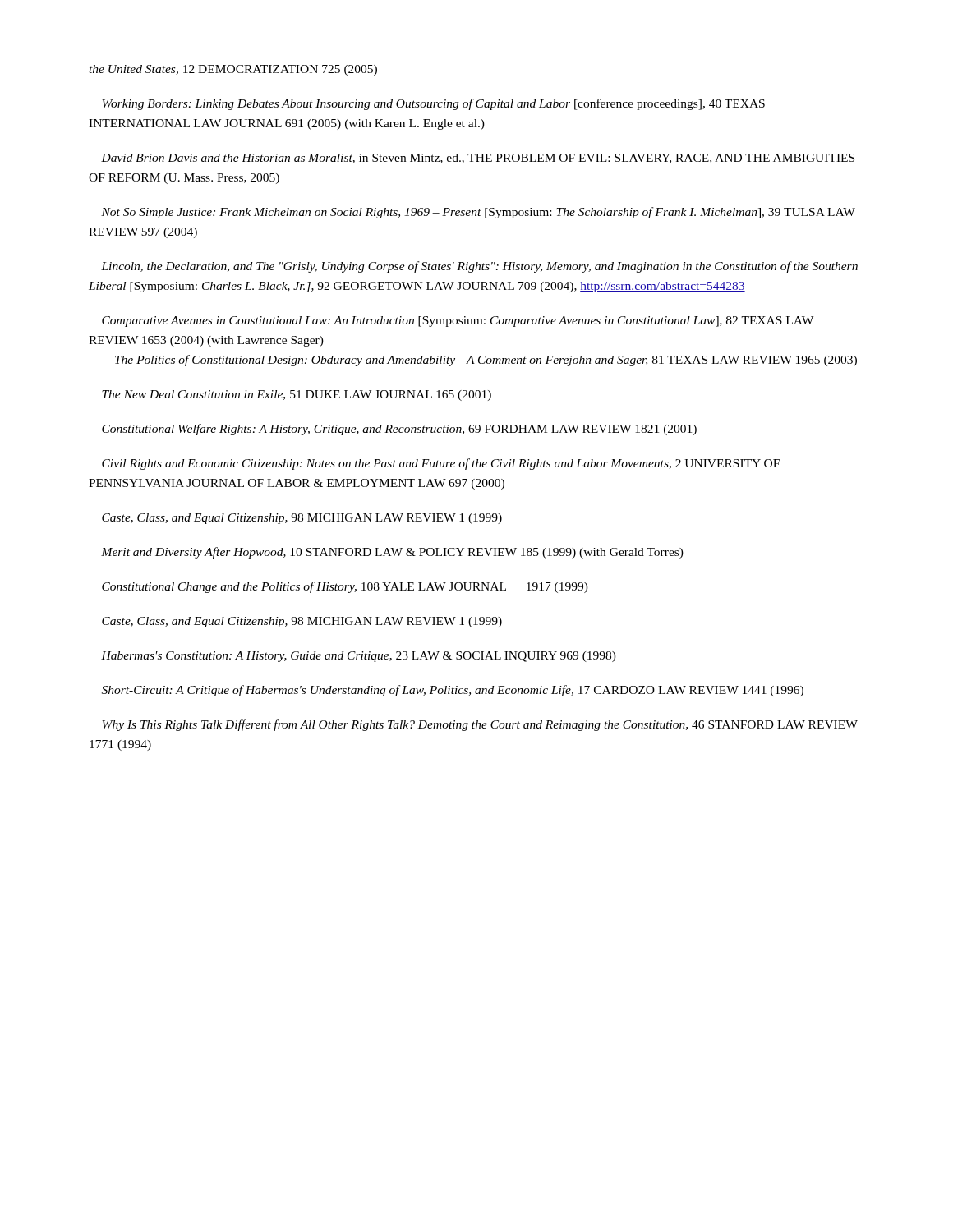This screenshot has height=1232, width=953.
Task: Find the region starting "Working Borders: Linking Debates About Insourcing and"
Action: [427, 113]
